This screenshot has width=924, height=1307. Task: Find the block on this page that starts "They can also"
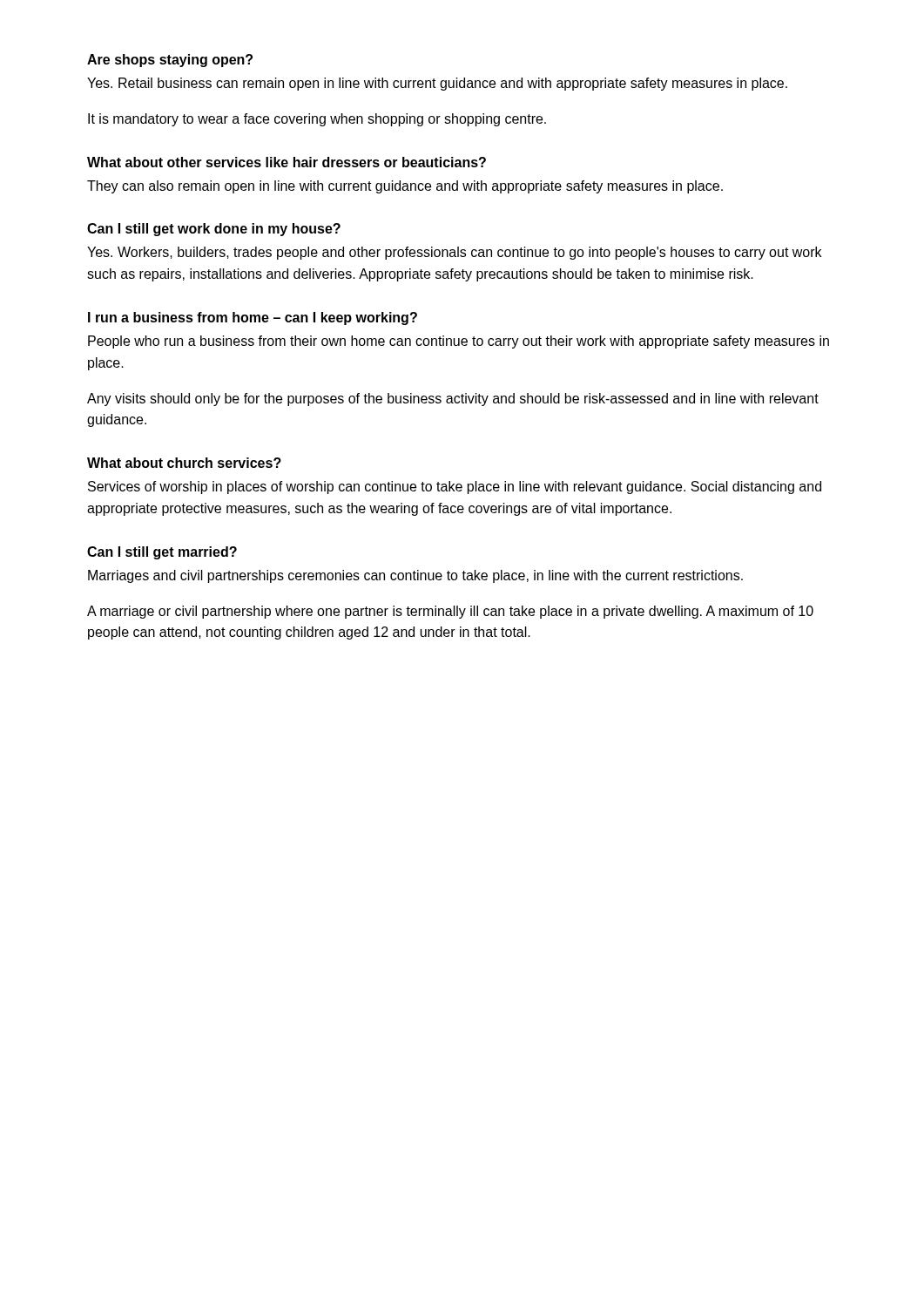coord(462,186)
